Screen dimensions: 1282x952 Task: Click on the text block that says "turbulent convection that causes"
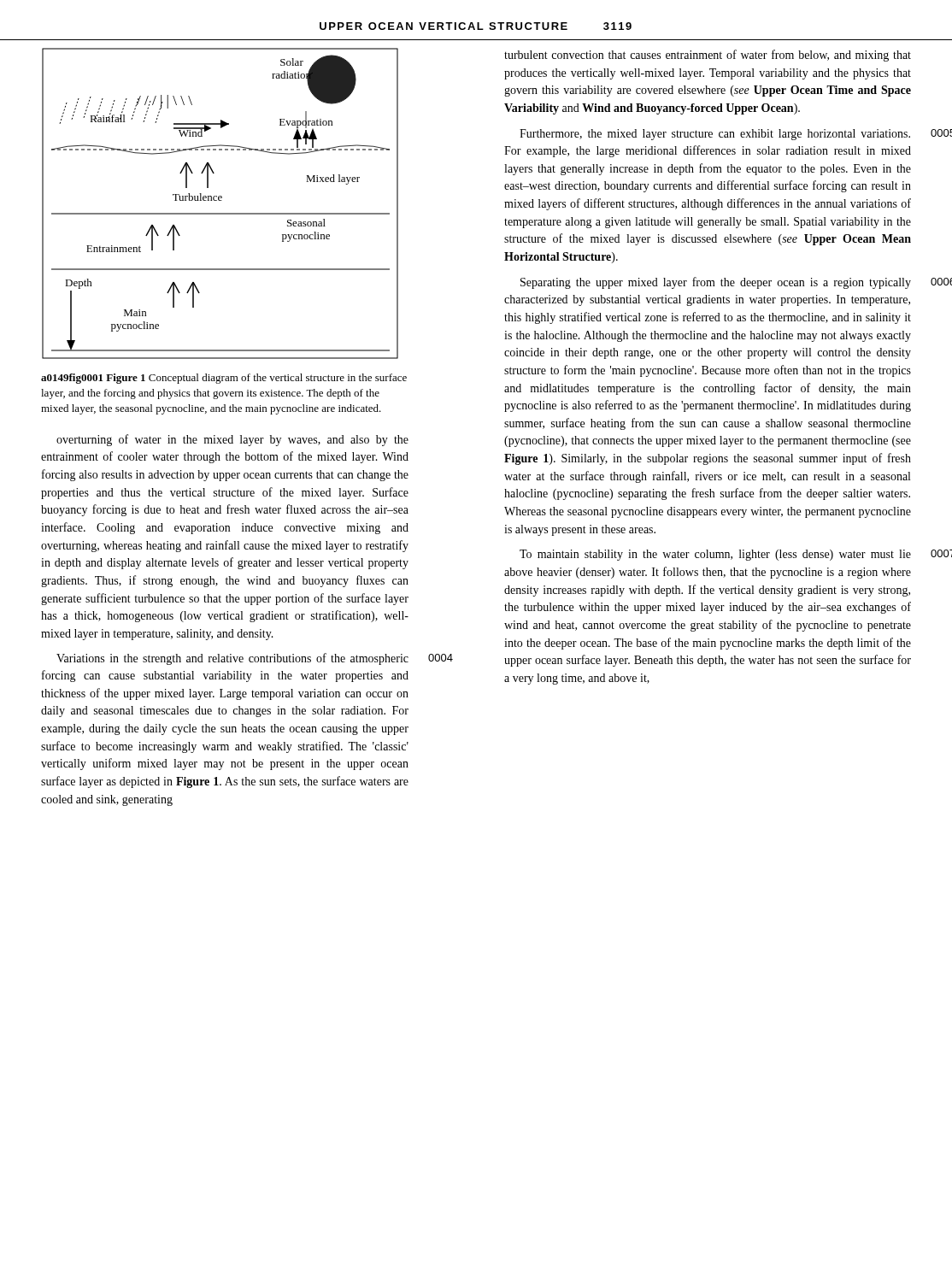coord(708,82)
